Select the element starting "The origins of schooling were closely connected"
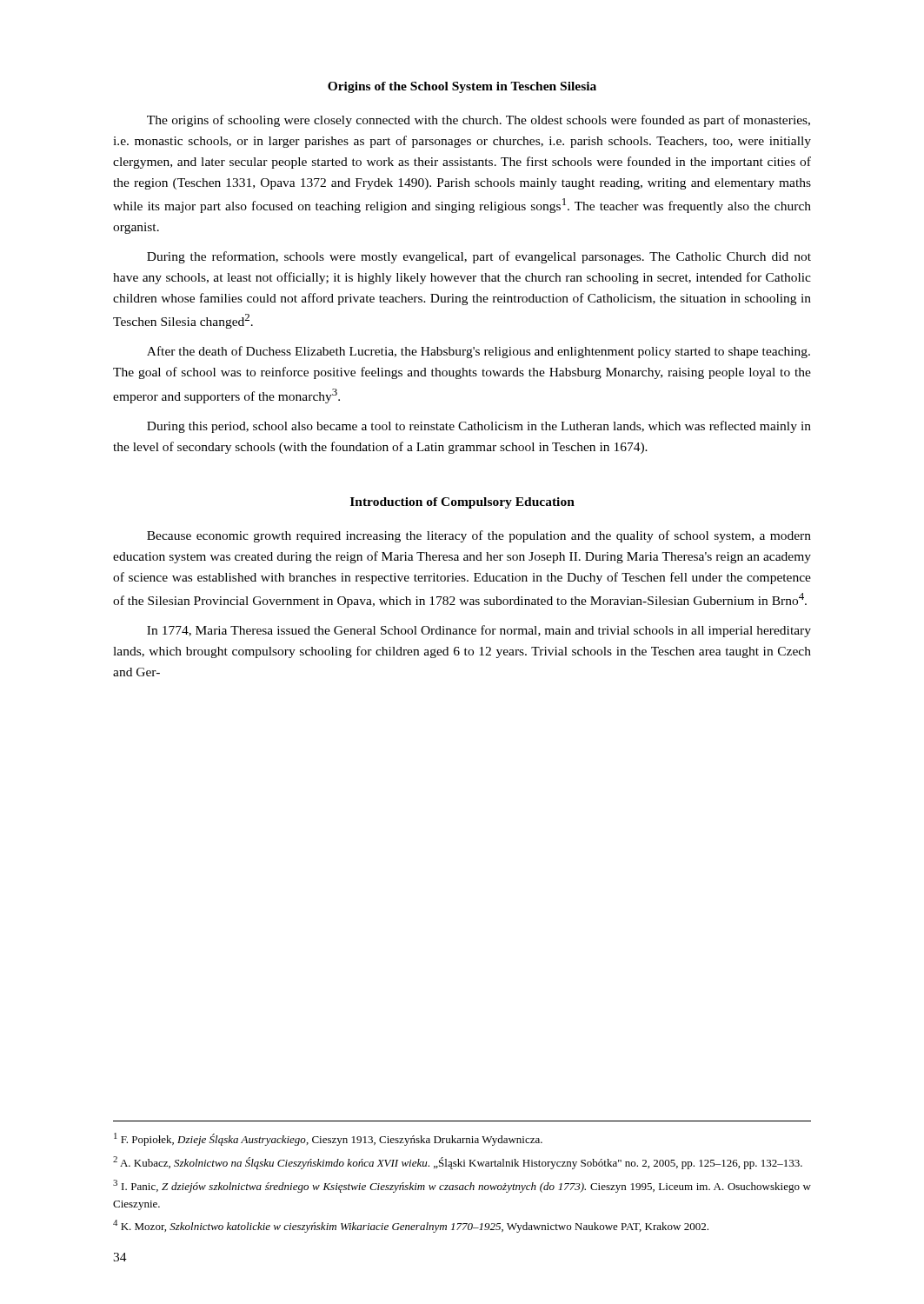The image size is (924, 1304). click(462, 173)
